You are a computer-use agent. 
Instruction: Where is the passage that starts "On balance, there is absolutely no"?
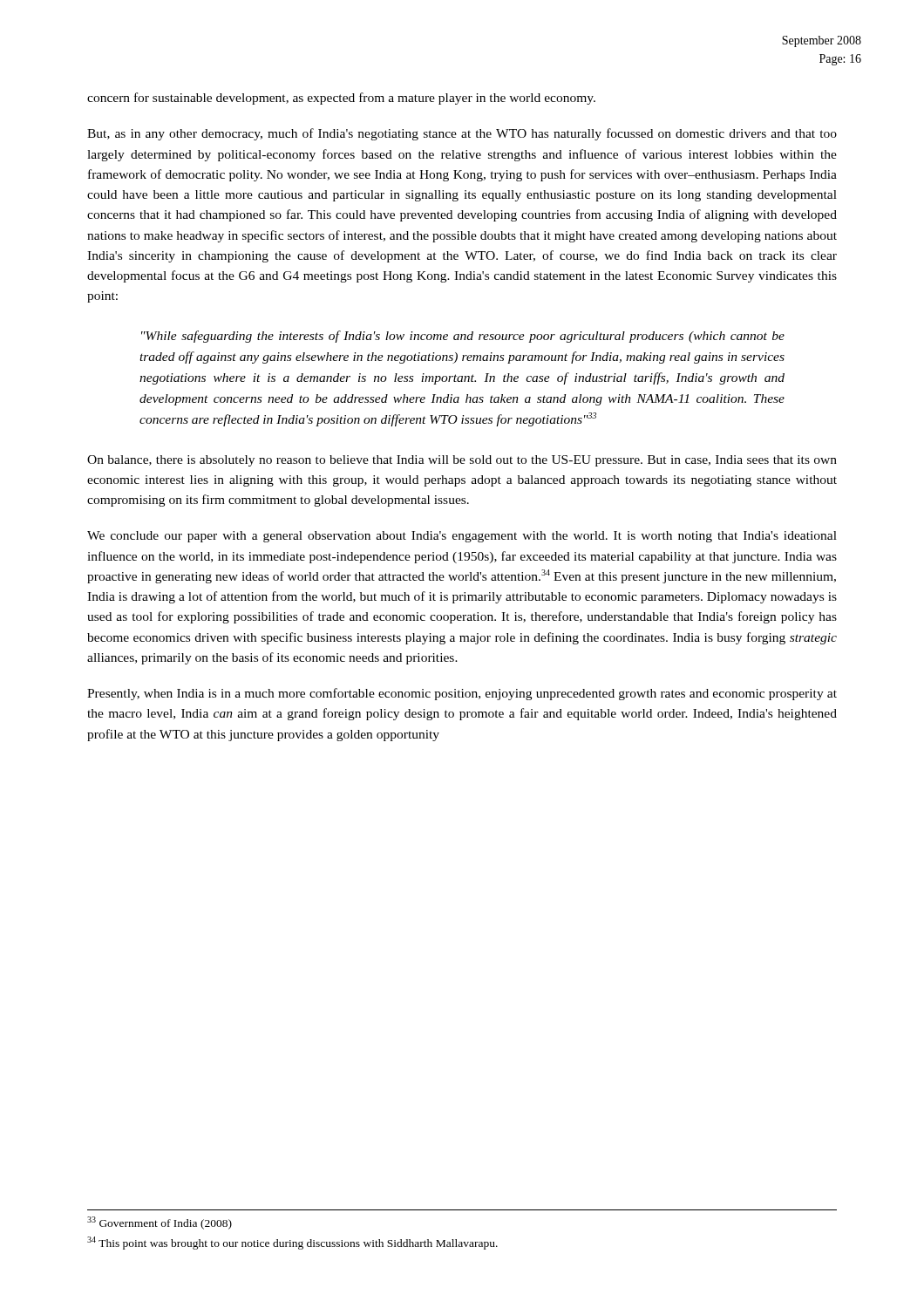pos(462,479)
